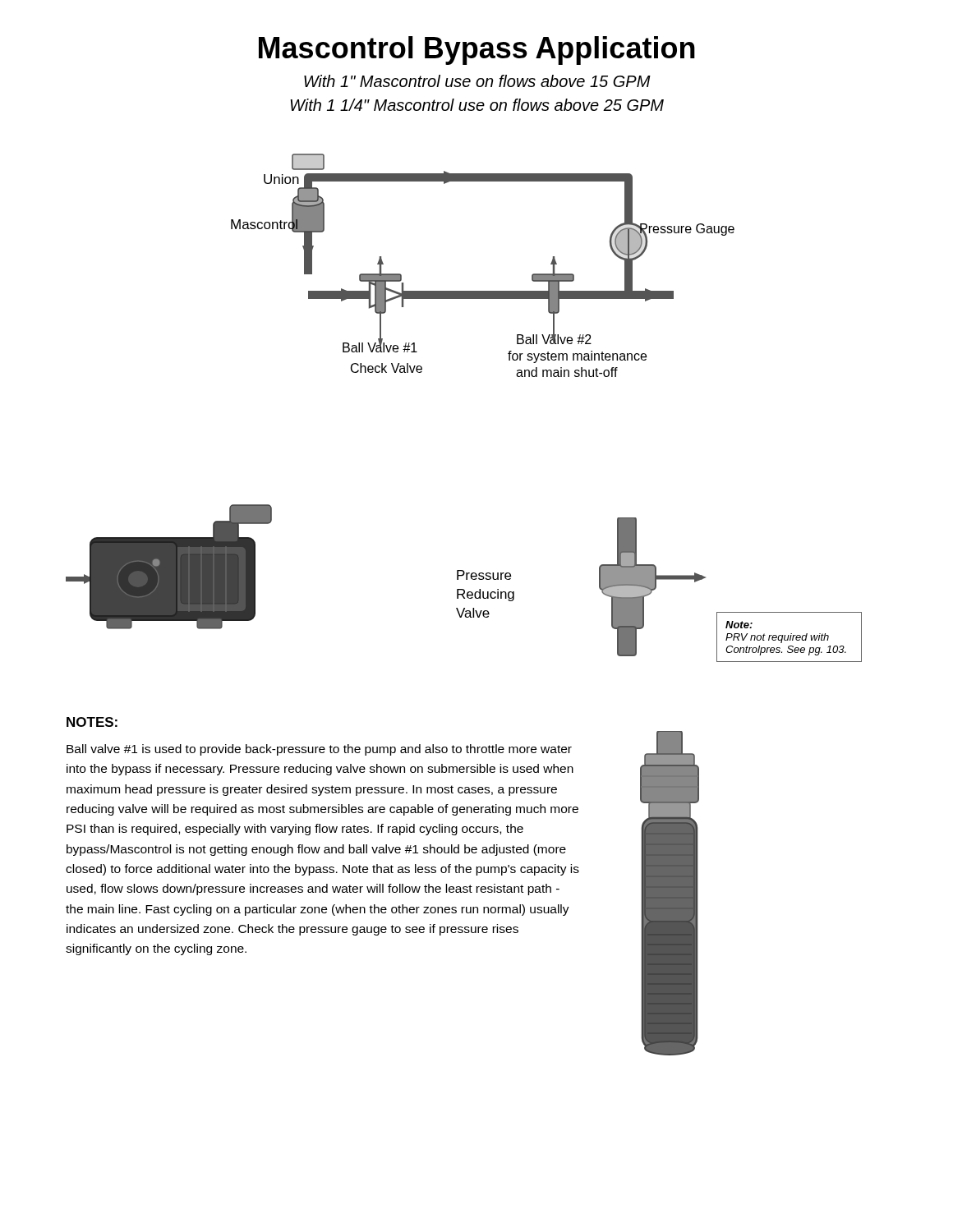Screen dimensions: 1232x953
Task: Point to the region starting "Mascontrol Bypass Application"
Action: (476, 48)
